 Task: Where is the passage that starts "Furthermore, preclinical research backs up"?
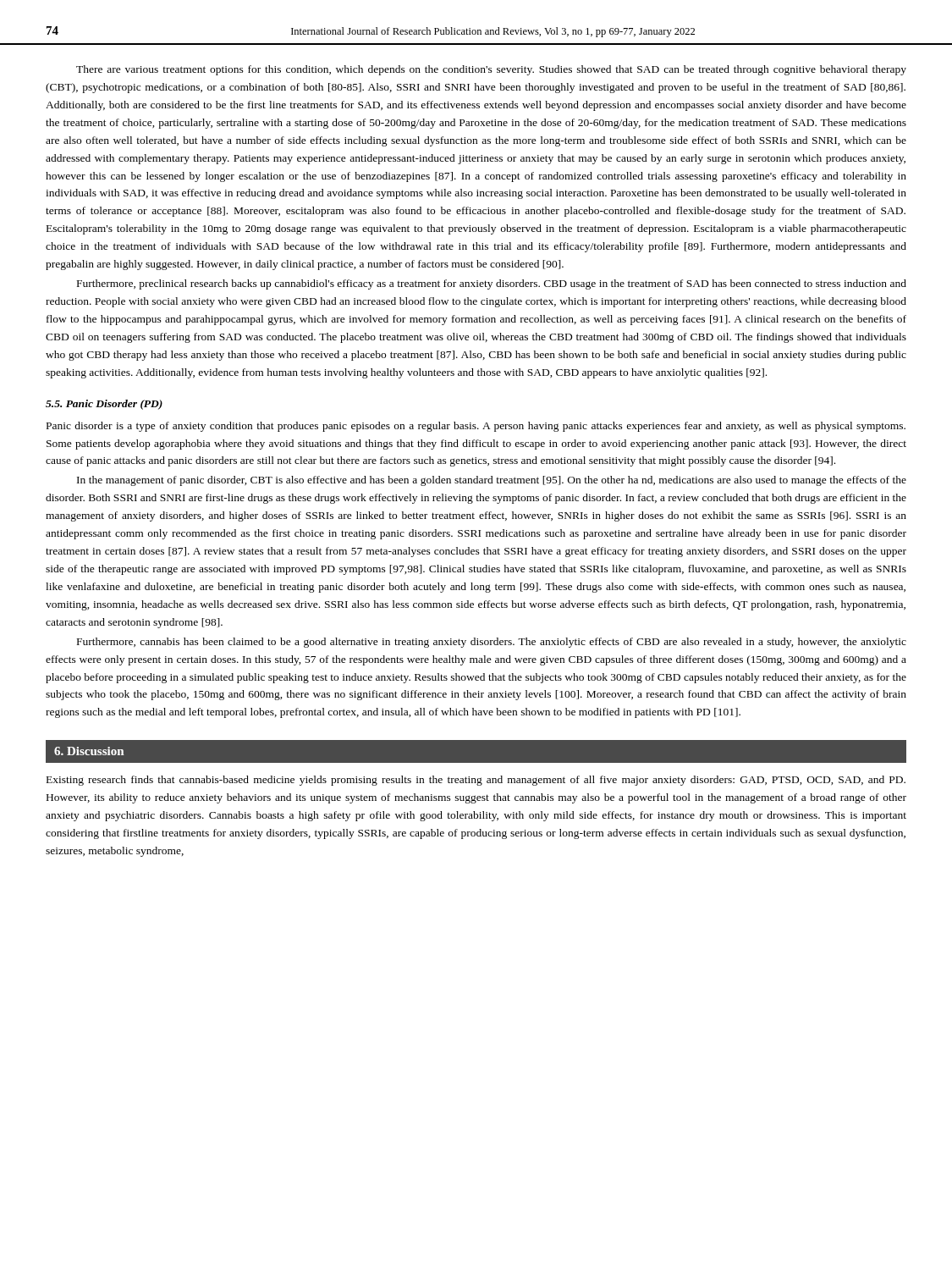pyautogui.click(x=476, y=328)
